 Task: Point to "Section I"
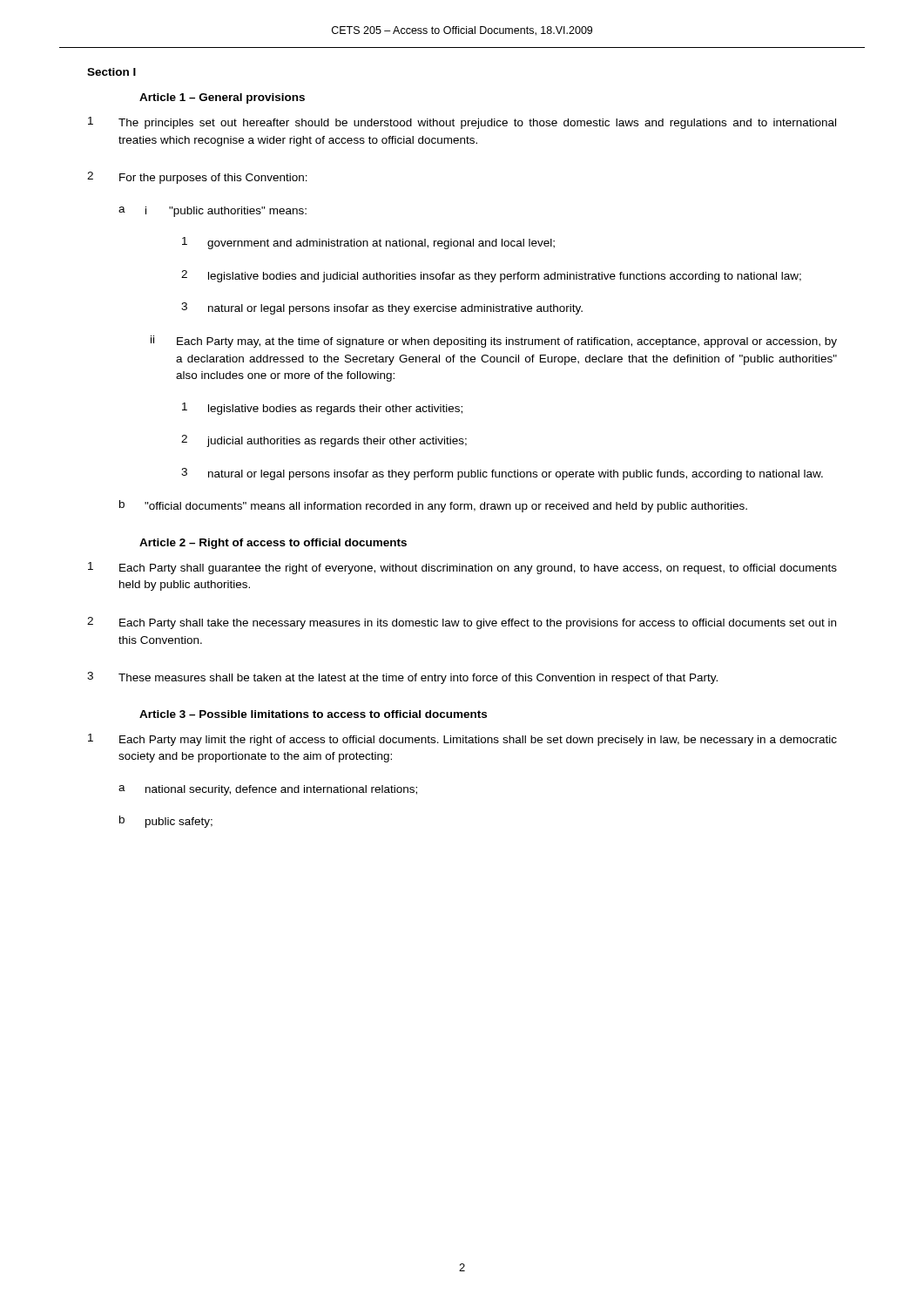112,72
